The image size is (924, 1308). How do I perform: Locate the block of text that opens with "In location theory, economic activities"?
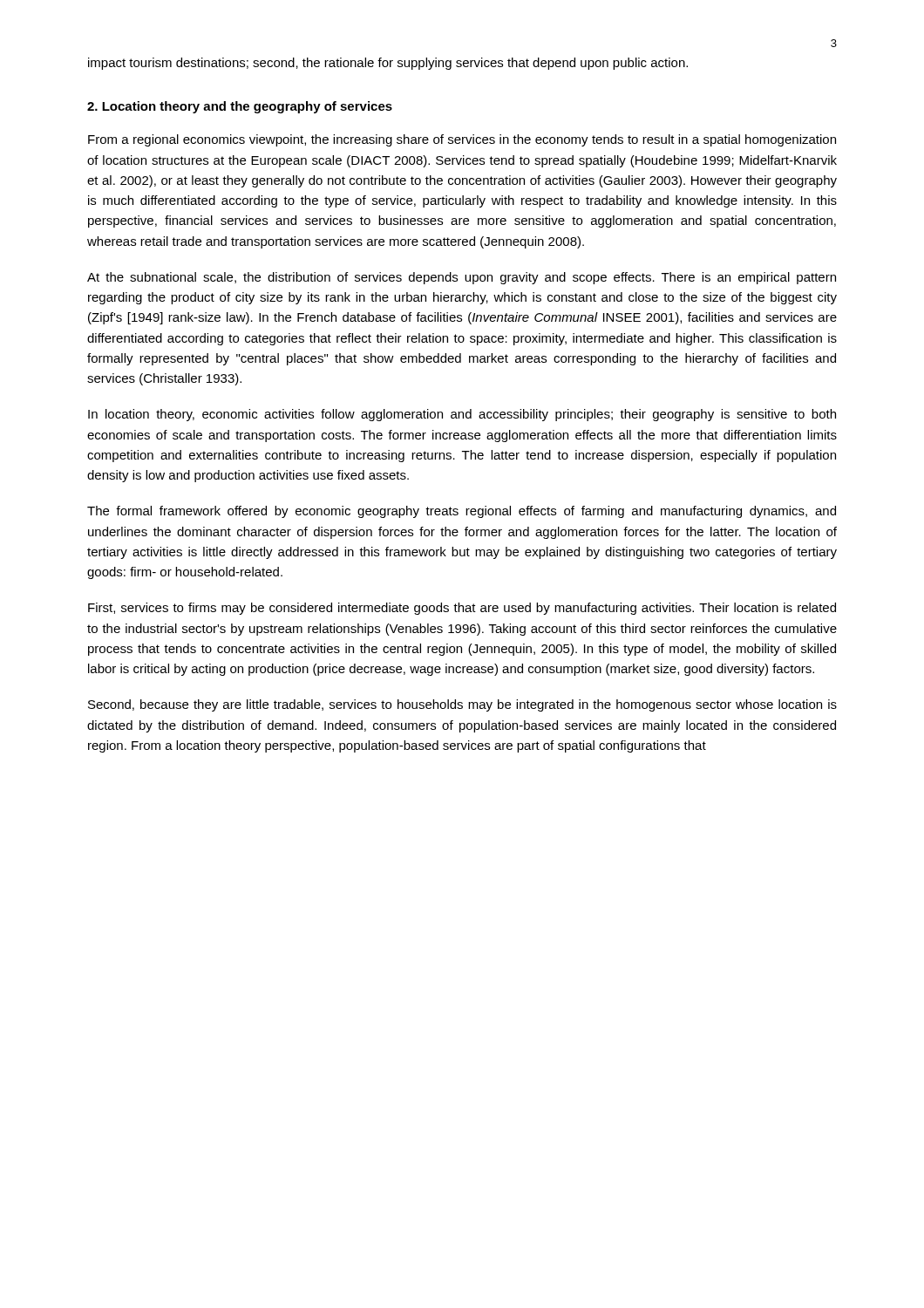[462, 444]
